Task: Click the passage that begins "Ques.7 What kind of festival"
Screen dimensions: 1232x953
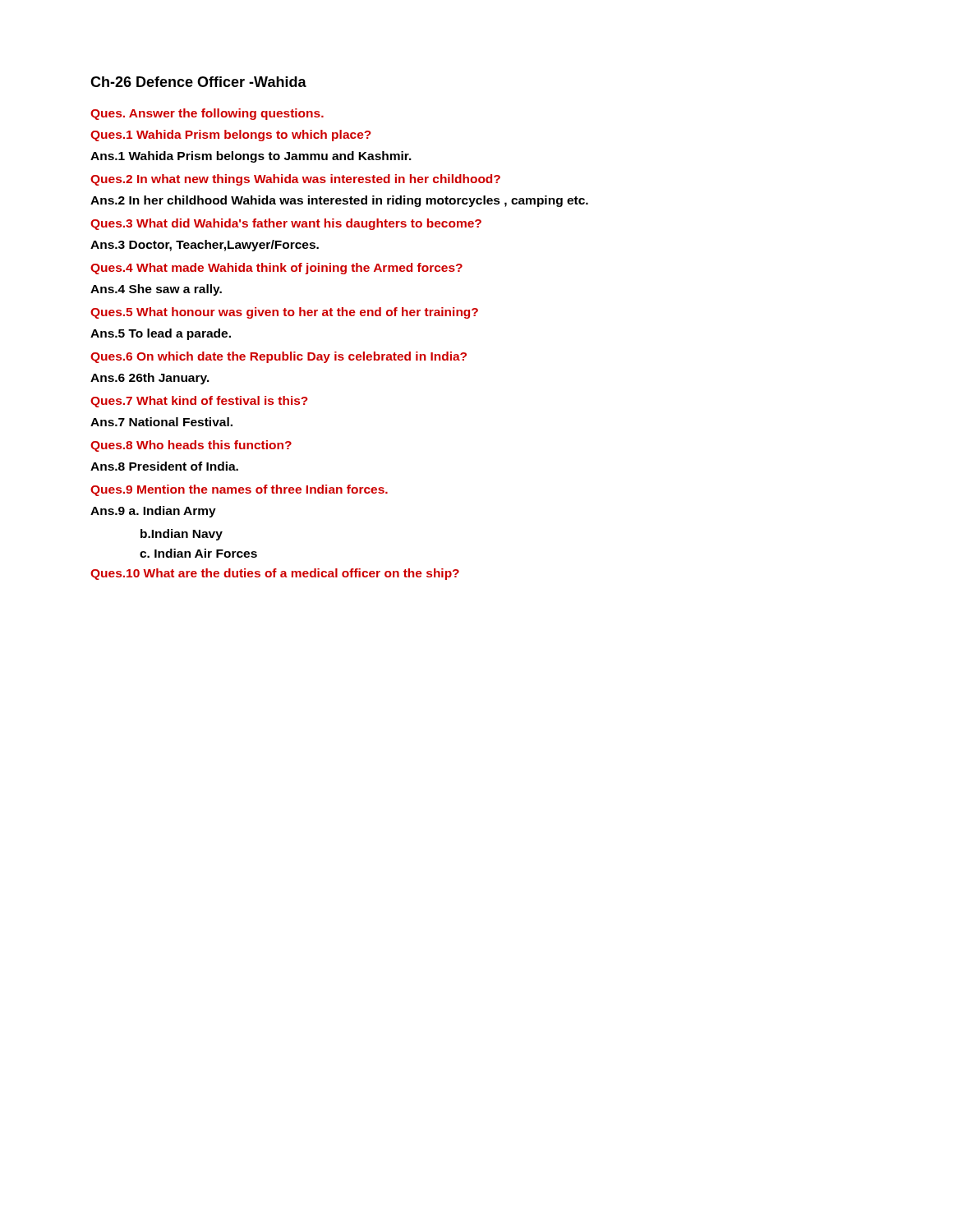Action: [x=199, y=400]
